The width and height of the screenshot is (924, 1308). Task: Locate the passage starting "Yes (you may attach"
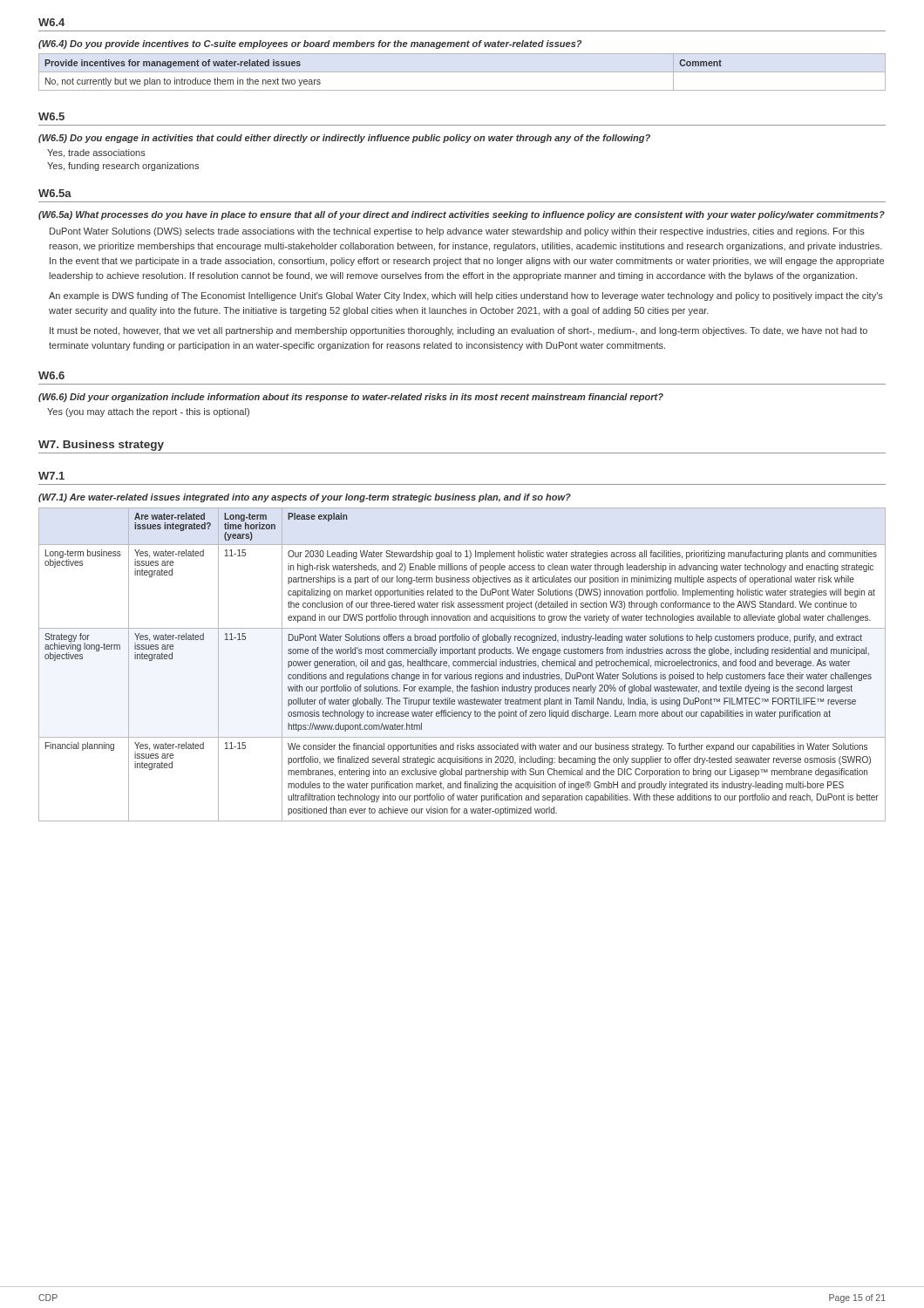pyautogui.click(x=148, y=412)
